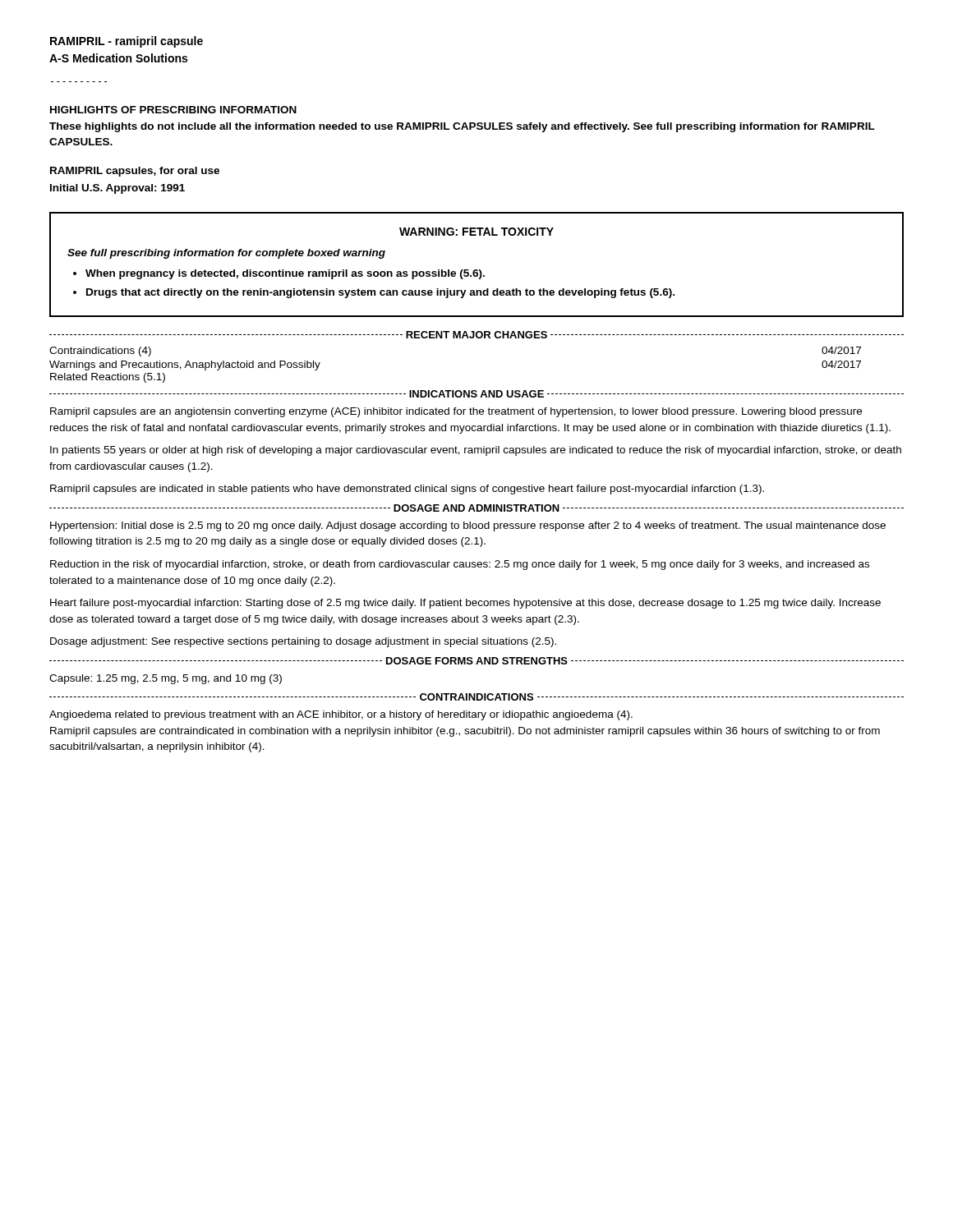Locate the section header
The image size is (953, 1232).
[x=476, y=231]
